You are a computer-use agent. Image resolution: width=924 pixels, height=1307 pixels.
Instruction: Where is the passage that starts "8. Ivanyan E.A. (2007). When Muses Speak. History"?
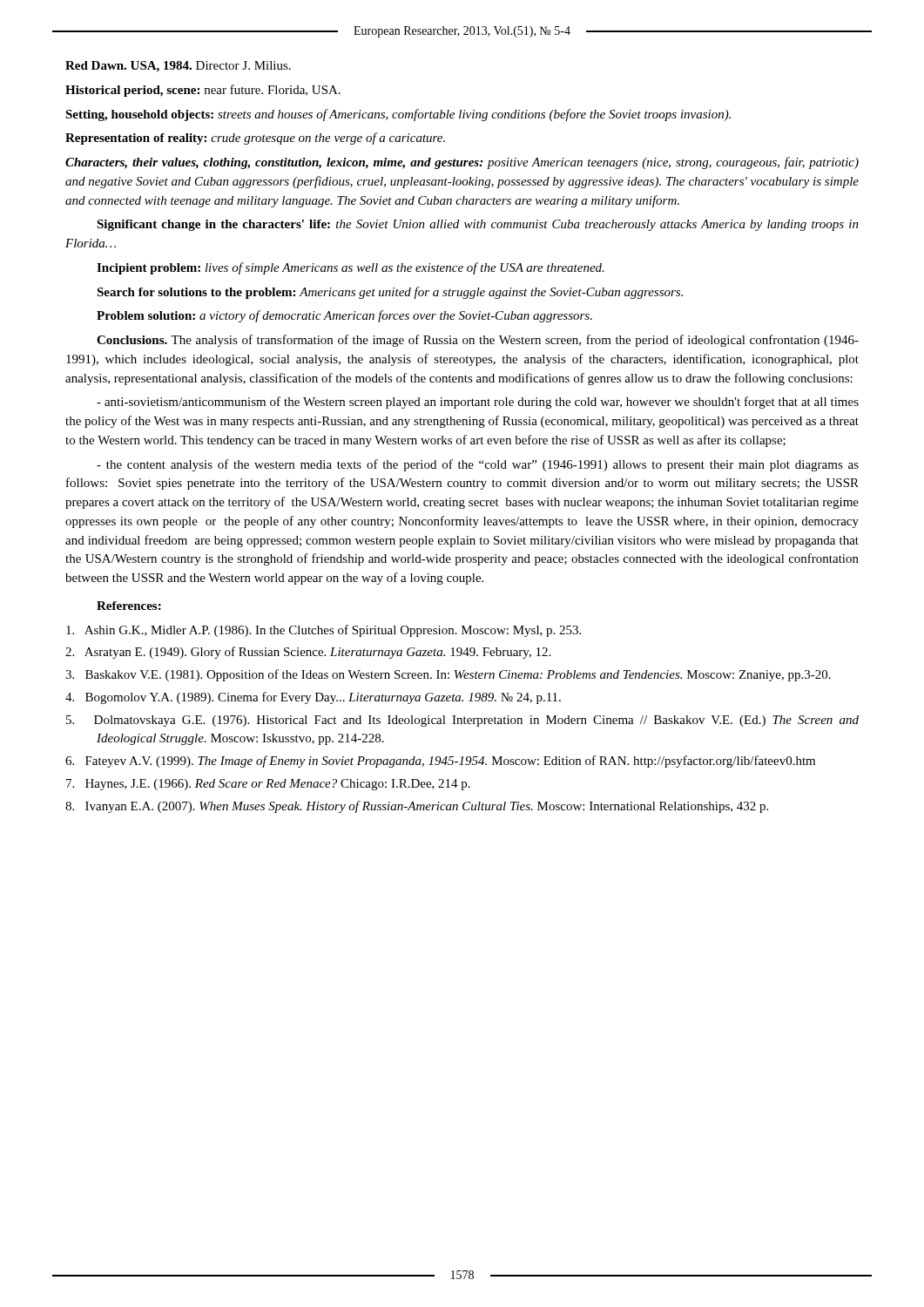(x=462, y=806)
